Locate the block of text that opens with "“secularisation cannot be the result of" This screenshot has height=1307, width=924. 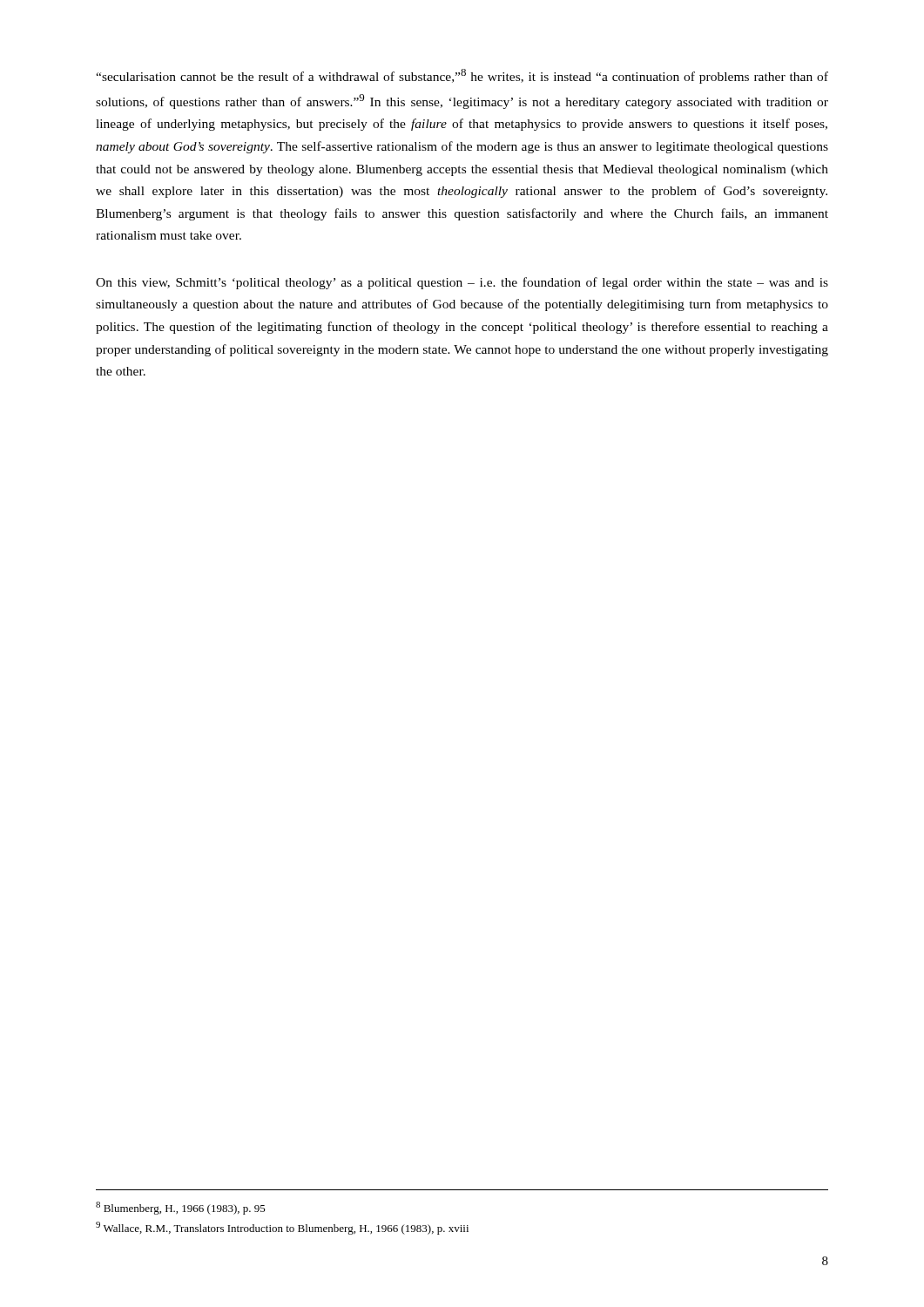point(462,154)
